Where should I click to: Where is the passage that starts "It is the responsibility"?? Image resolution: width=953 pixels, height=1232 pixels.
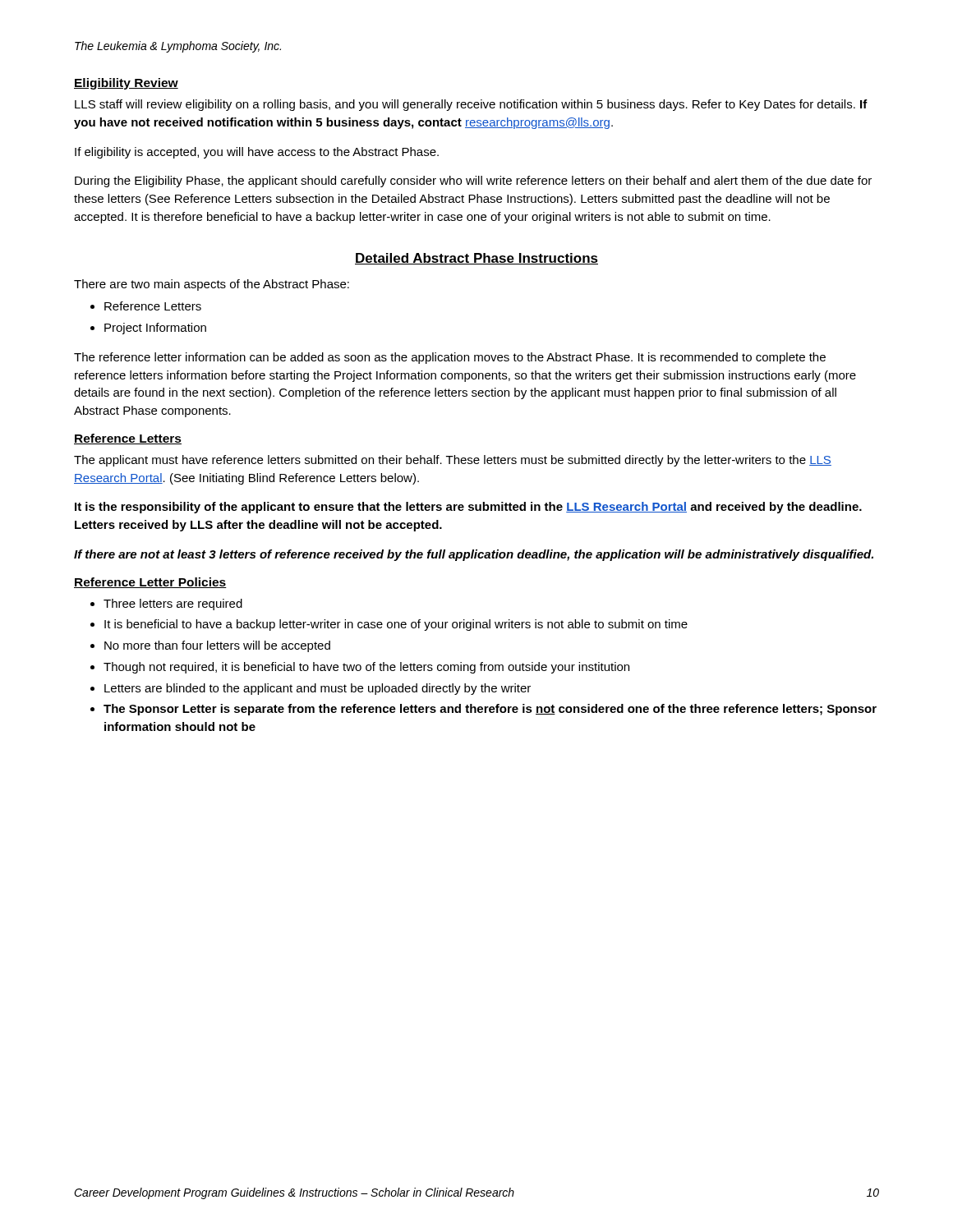click(x=468, y=515)
